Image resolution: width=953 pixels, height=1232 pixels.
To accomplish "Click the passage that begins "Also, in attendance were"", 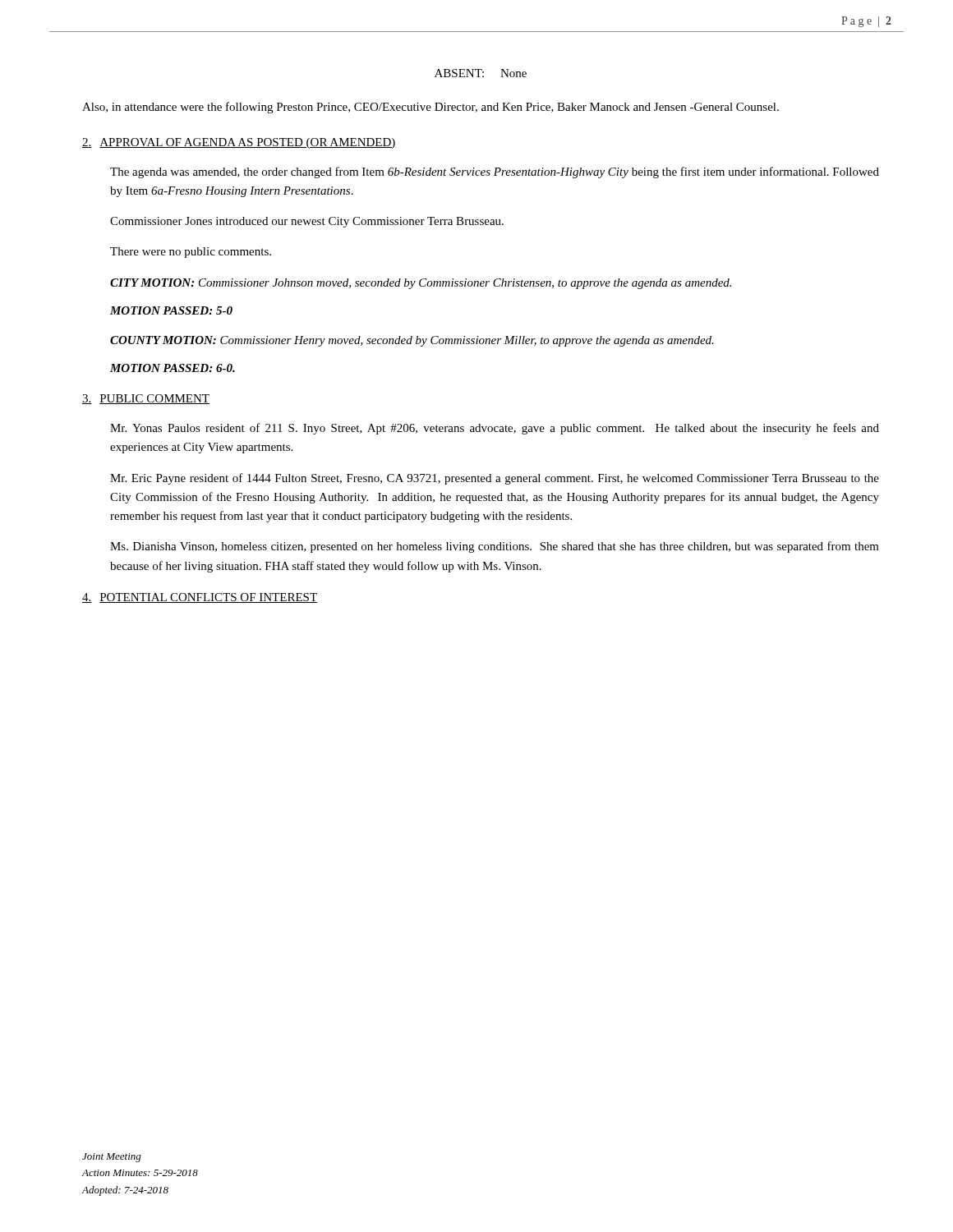I will [x=431, y=107].
